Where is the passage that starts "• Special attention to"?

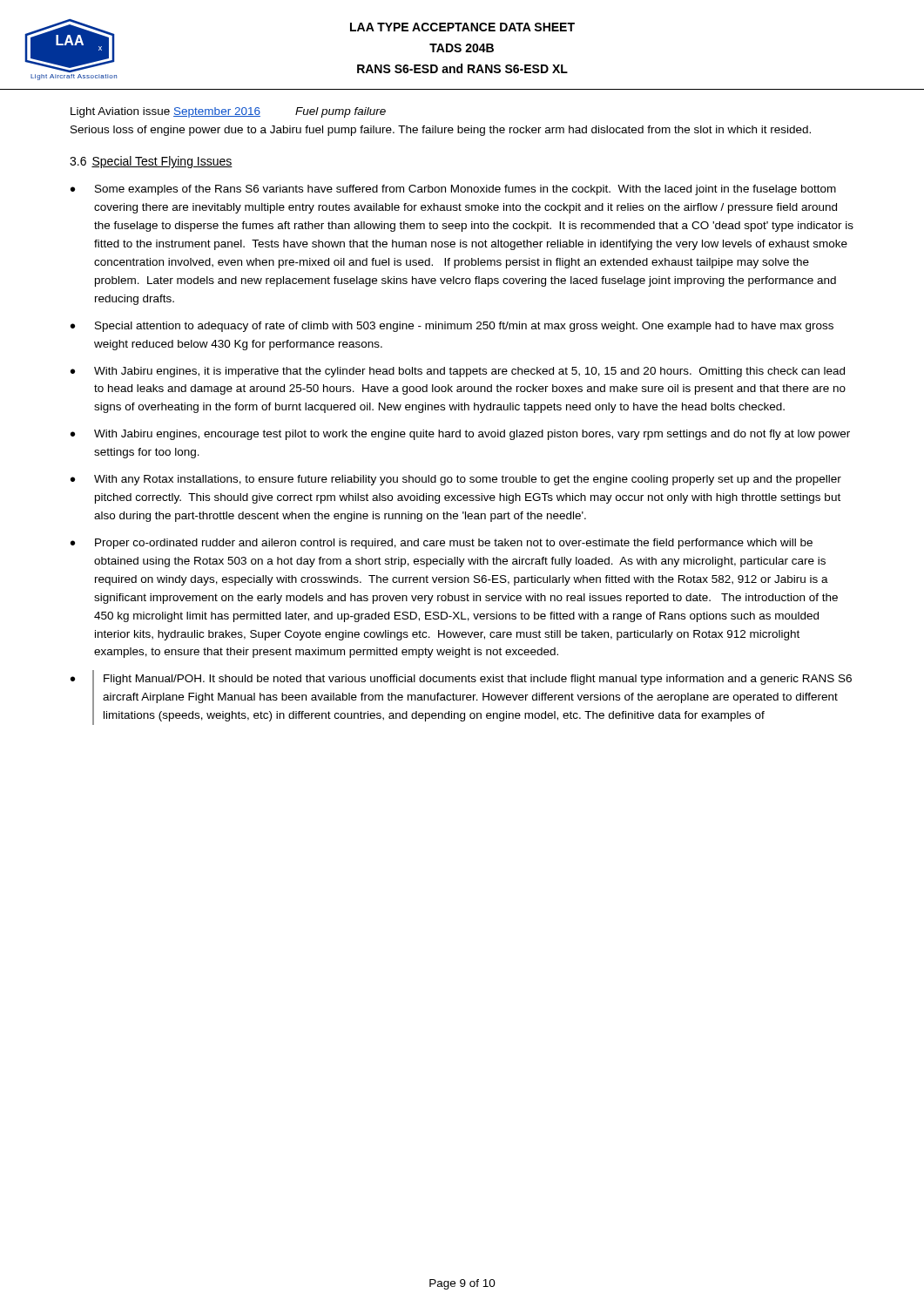[462, 335]
